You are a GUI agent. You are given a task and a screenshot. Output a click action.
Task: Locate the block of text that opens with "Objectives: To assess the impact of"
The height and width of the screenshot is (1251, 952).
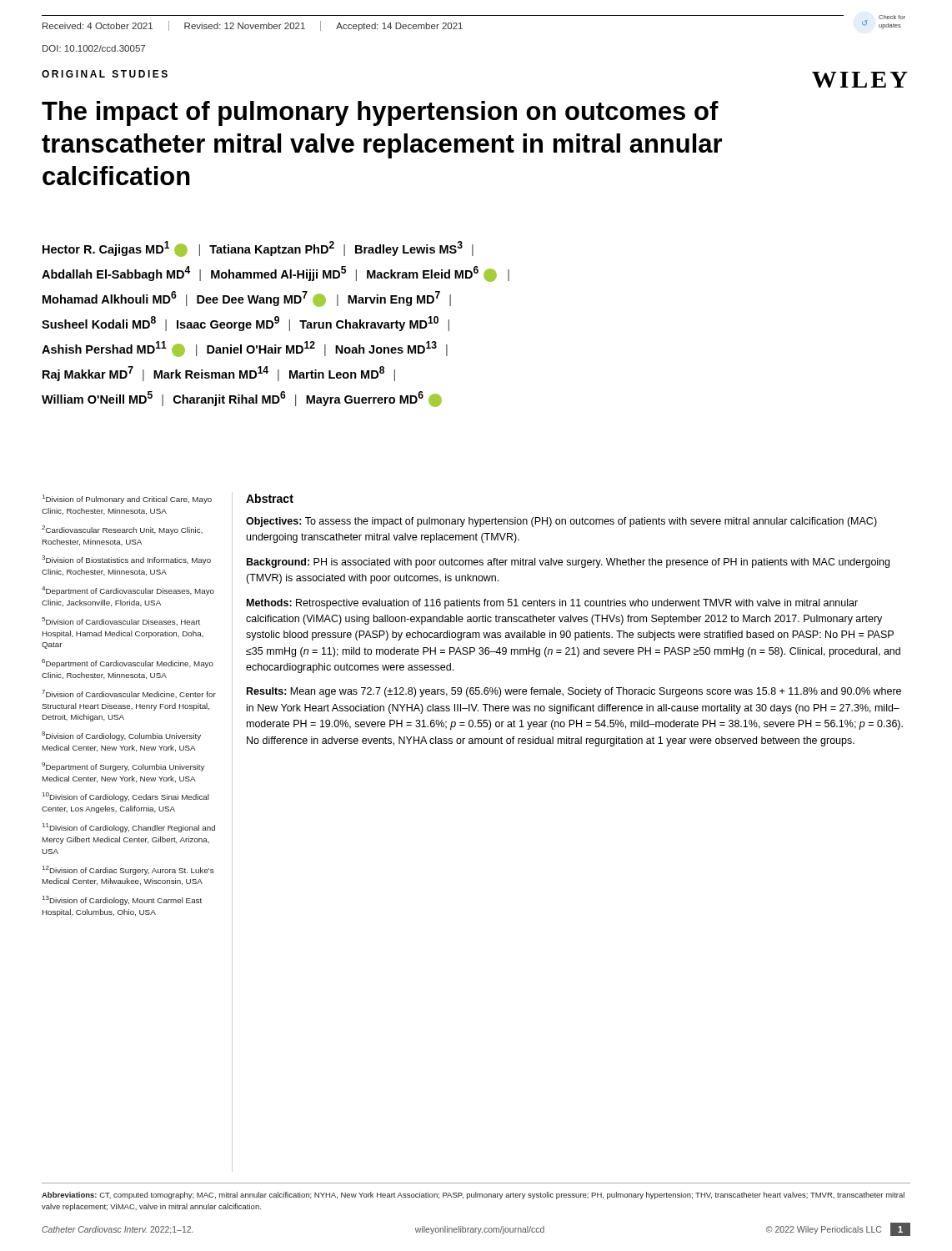click(561, 529)
